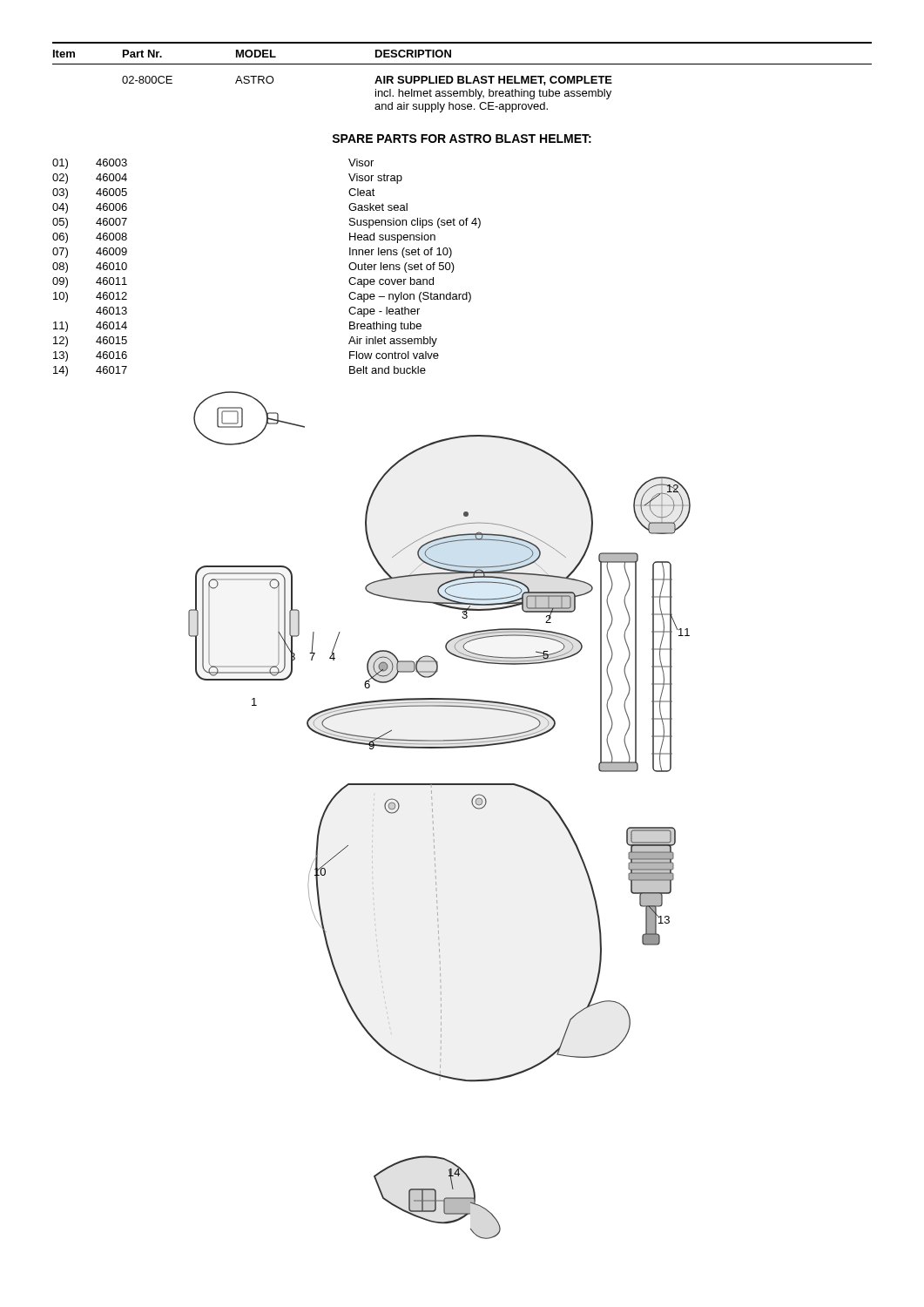Click on the text starting "05) 46007 Suspension clips (set"

coord(462,222)
